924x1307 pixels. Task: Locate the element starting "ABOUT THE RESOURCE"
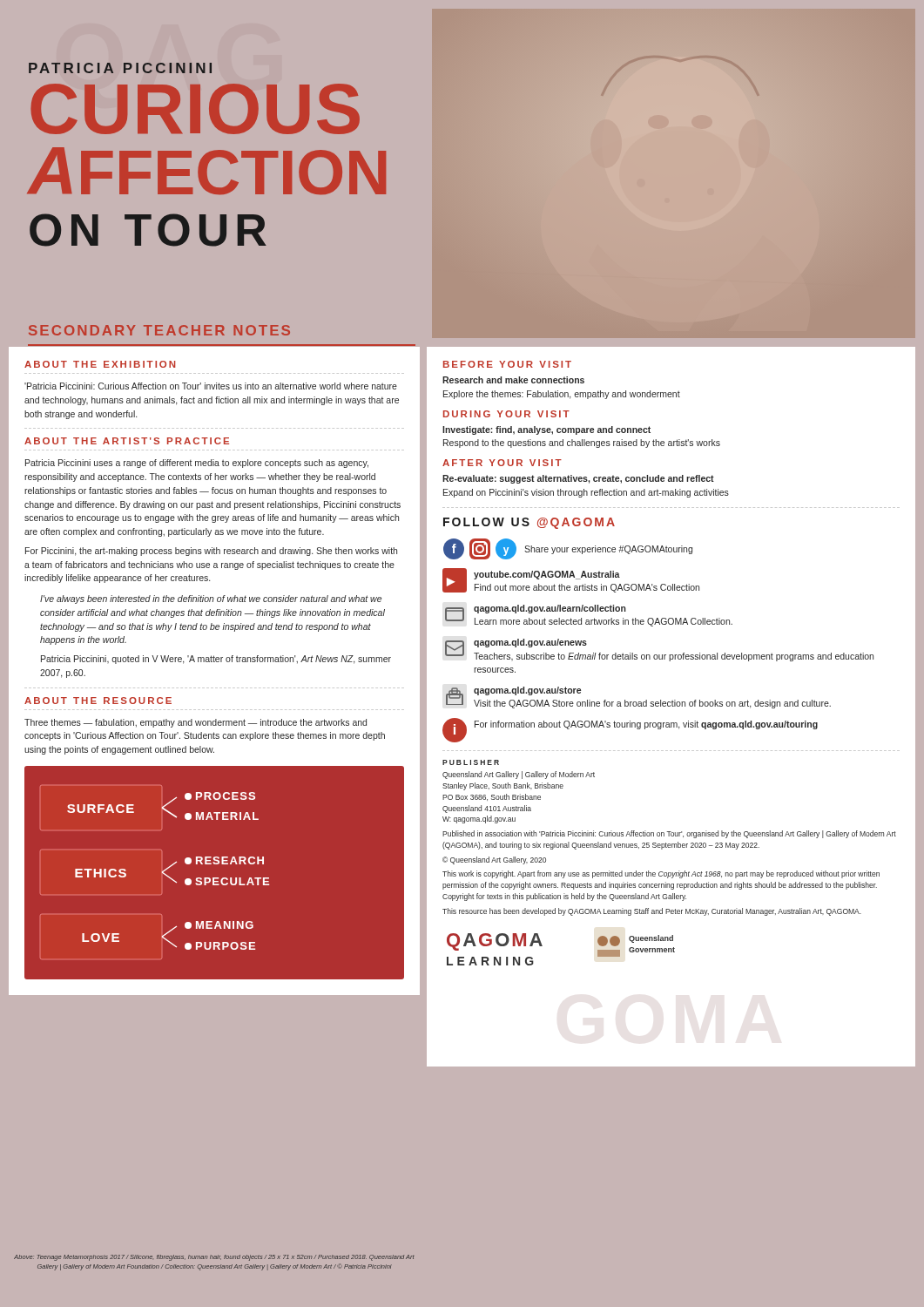pyautogui.click(x=99, y=700)
